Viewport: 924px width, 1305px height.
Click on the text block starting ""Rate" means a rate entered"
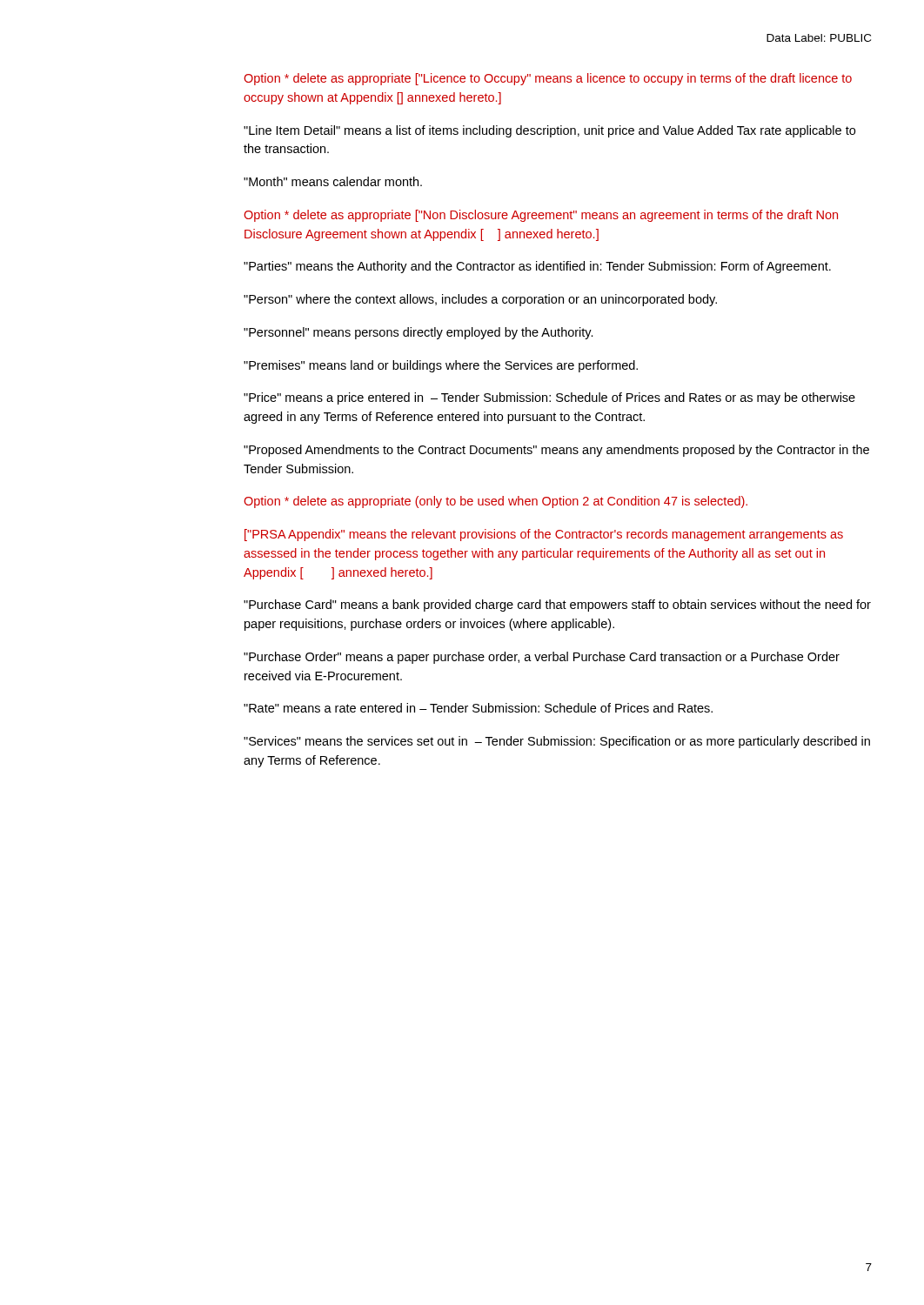point(558,709)
